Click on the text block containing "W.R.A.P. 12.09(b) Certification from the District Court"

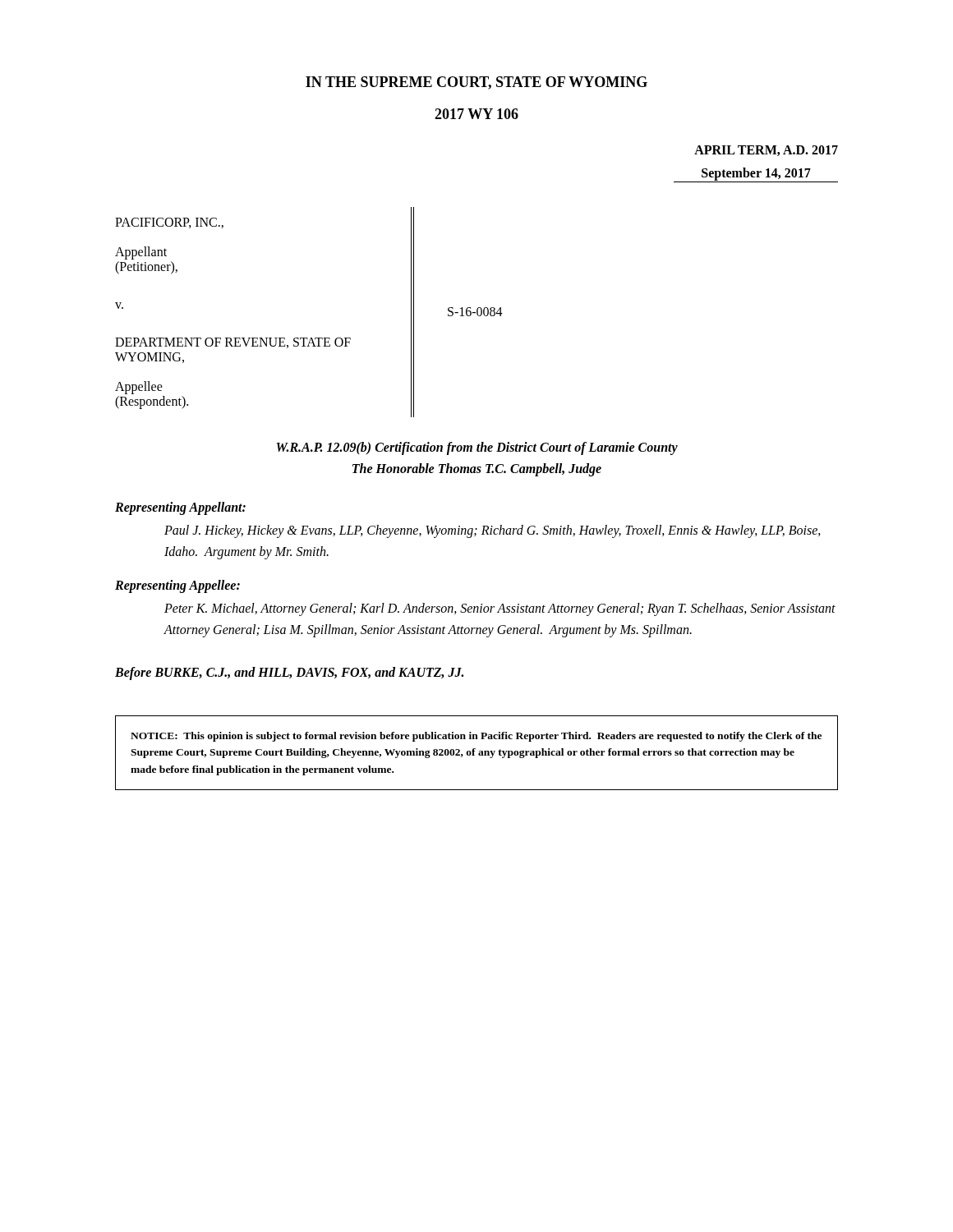coord(476,458)
